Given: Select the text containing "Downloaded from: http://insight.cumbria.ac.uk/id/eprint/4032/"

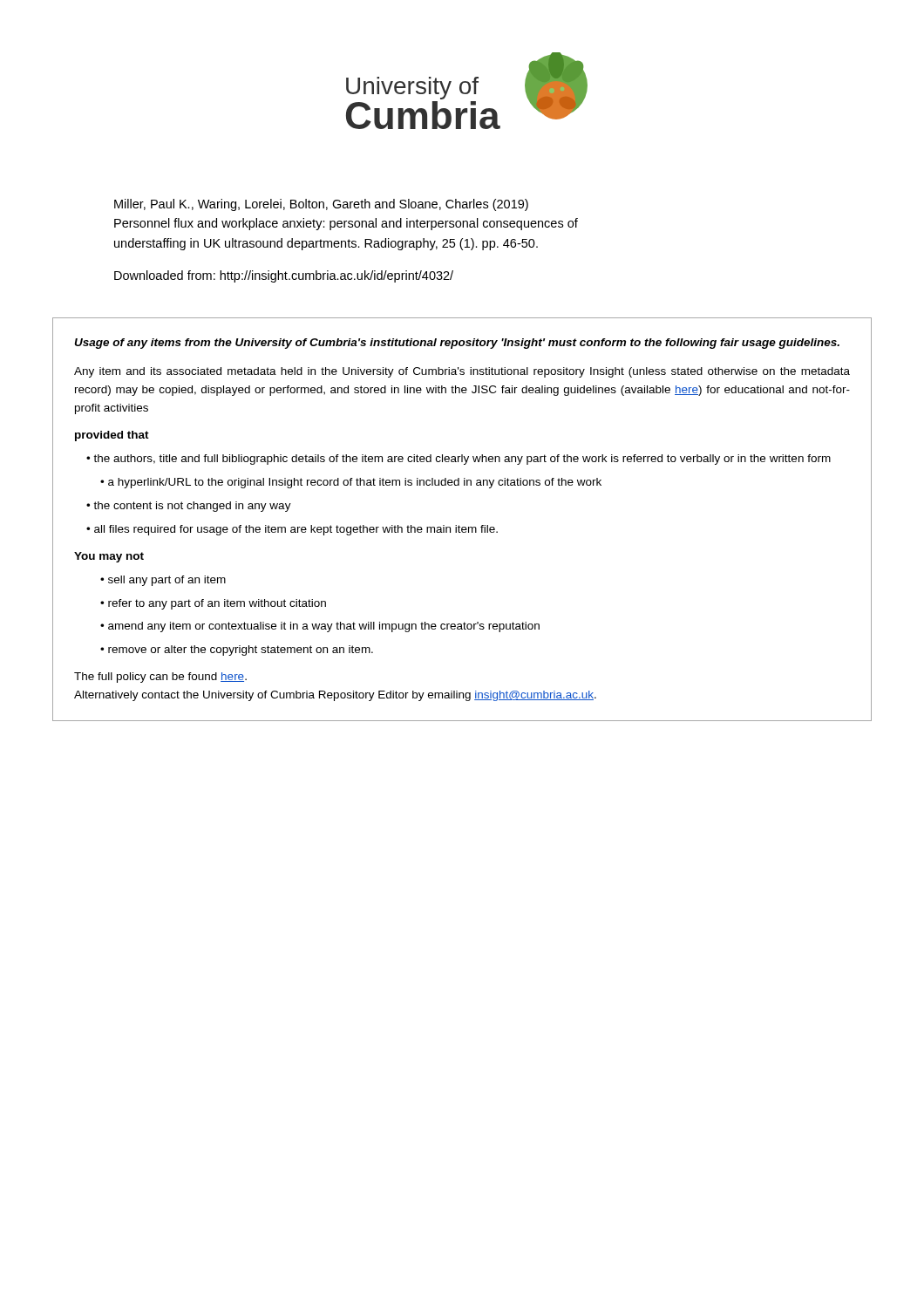Looking at the screenshot, I should [283, 276].
